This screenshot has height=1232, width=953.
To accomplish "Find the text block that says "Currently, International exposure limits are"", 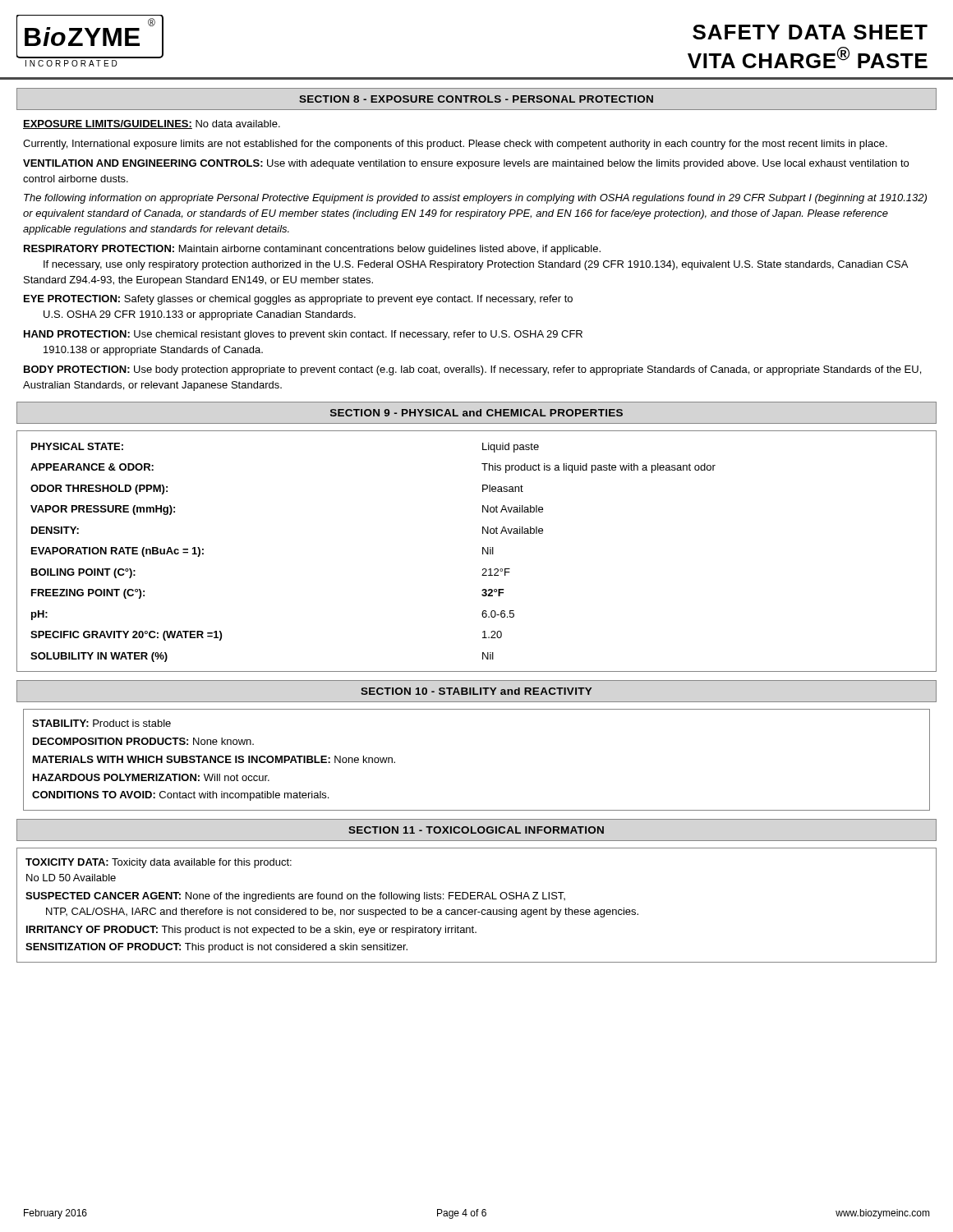I will 455,143.
